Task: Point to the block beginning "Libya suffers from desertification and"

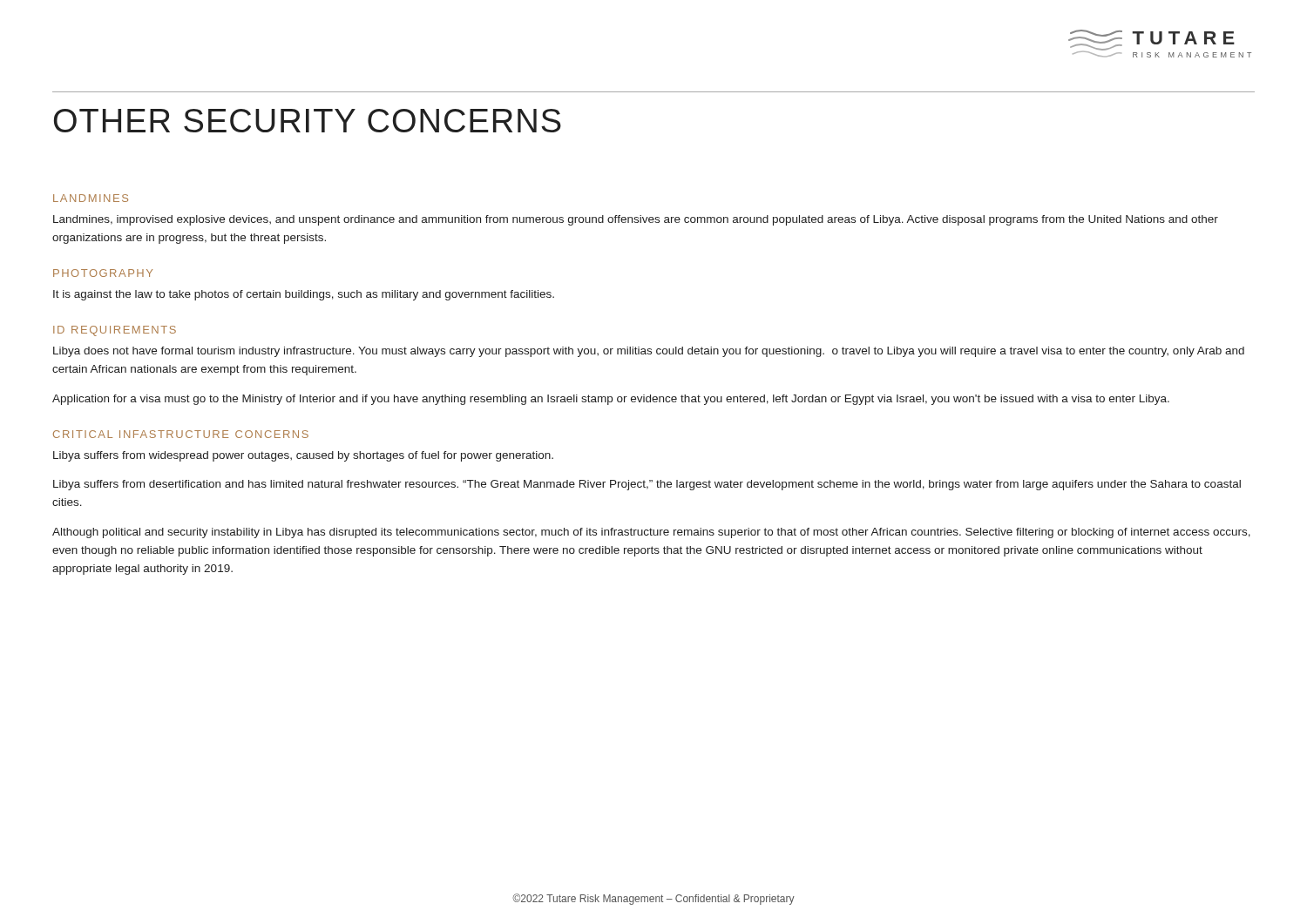Action: pyautogui.click(x=647, y=493)
